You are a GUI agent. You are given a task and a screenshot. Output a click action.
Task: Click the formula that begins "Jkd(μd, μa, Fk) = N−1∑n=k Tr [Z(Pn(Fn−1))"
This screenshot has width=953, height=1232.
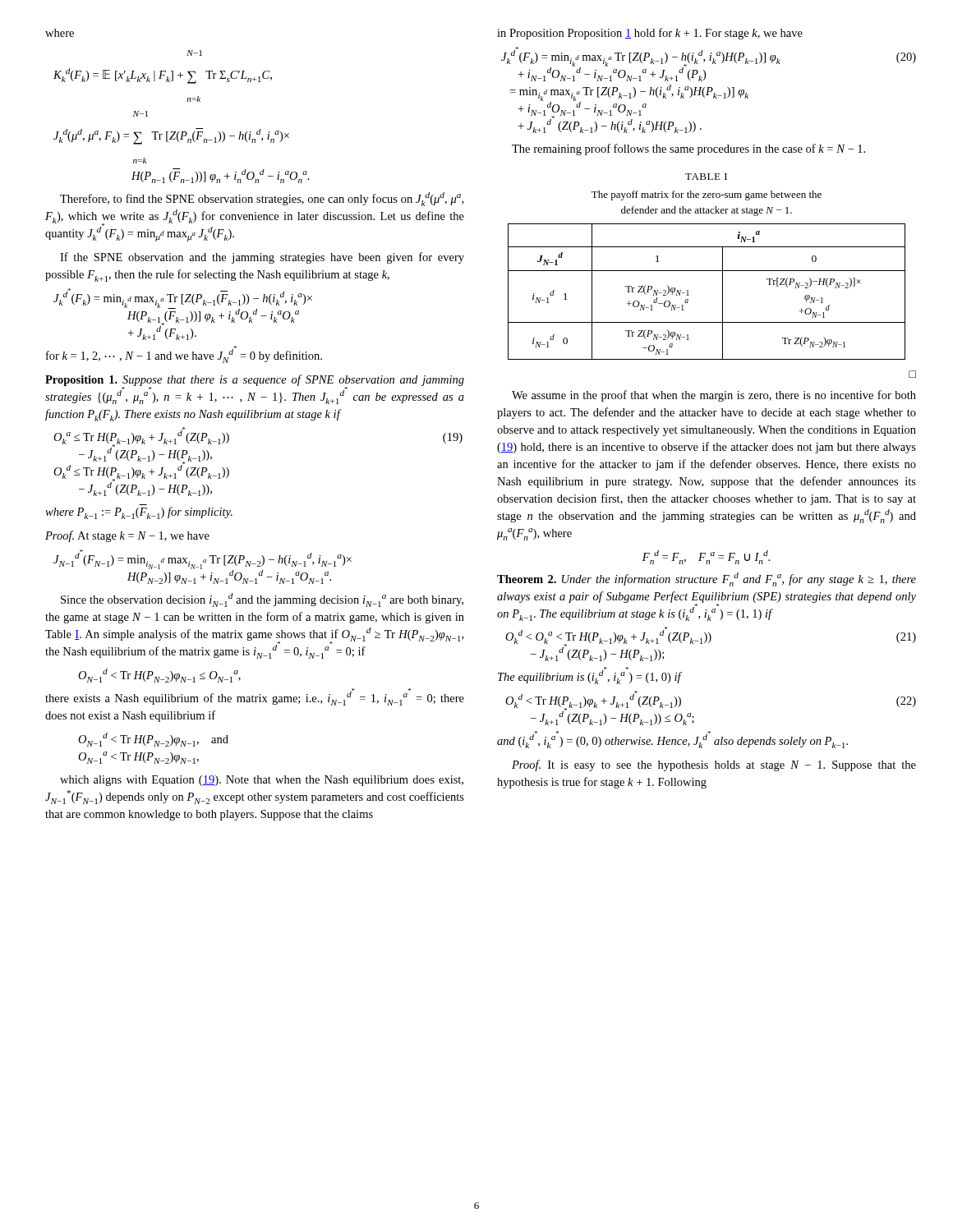pos(259,147)
